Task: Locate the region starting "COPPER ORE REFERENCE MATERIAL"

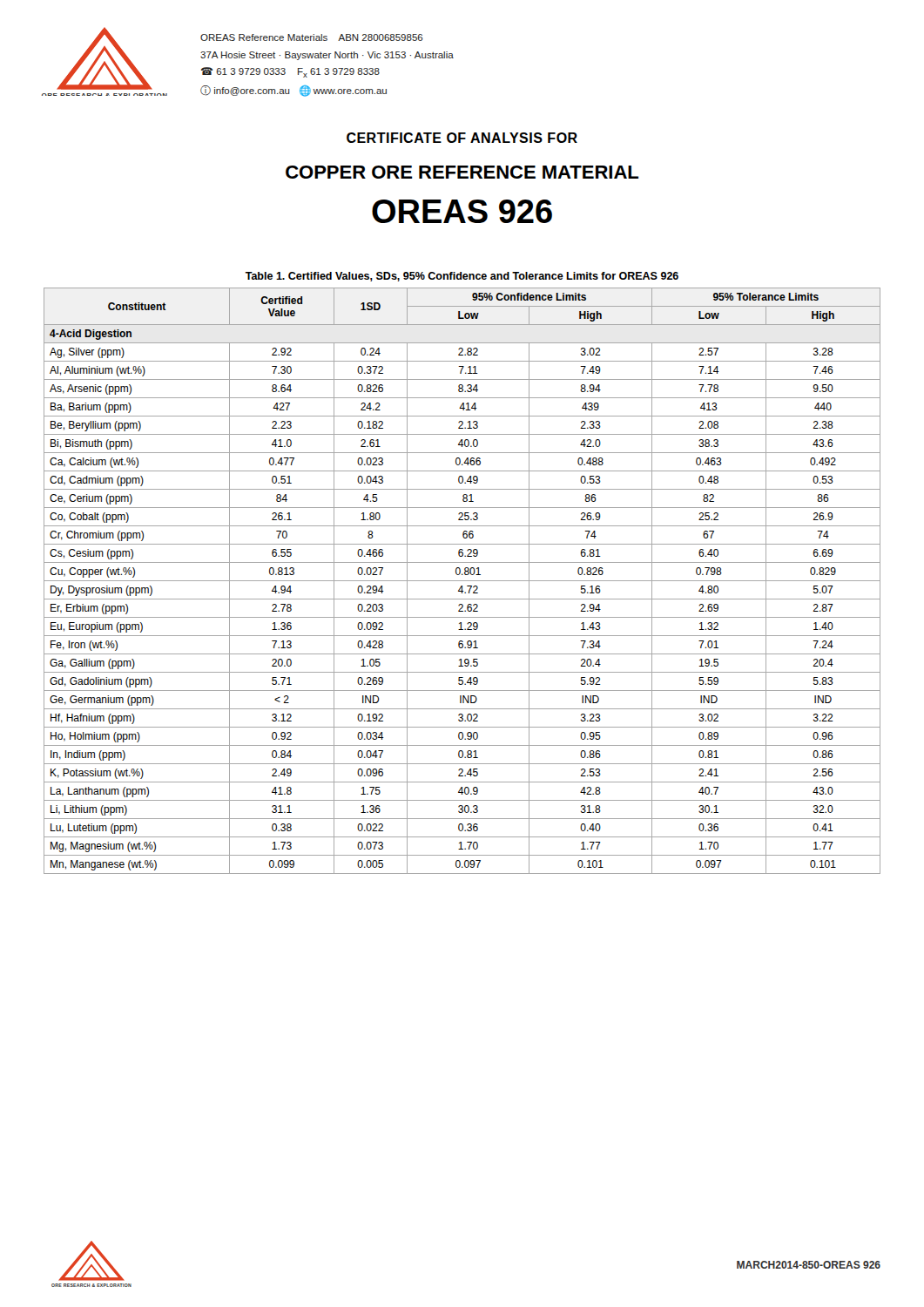Action: click(x=462, y=172)
